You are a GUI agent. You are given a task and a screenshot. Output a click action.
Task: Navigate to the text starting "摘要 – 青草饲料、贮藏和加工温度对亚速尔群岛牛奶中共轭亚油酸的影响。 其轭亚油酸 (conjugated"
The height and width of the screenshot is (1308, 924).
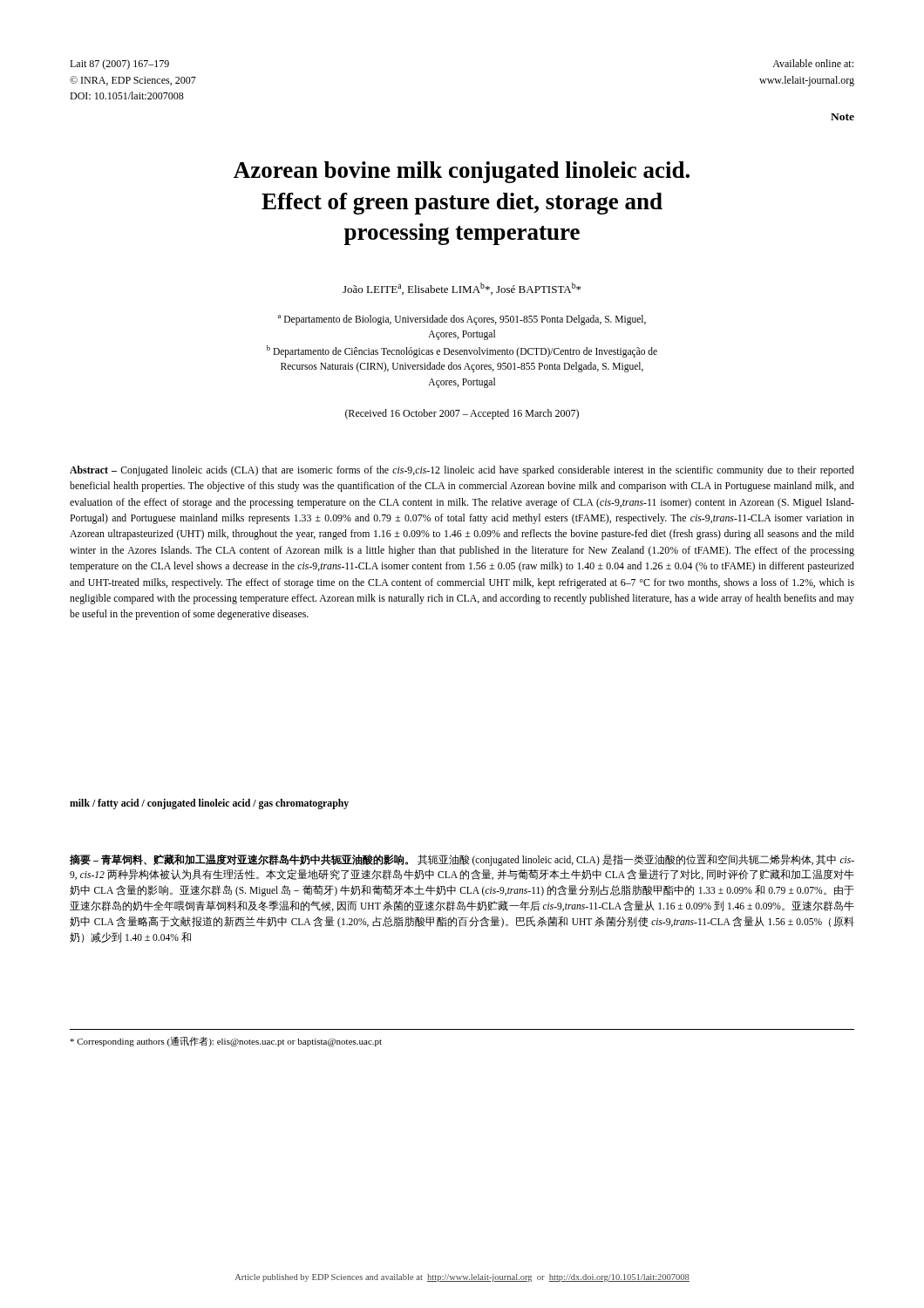[462, 899]
